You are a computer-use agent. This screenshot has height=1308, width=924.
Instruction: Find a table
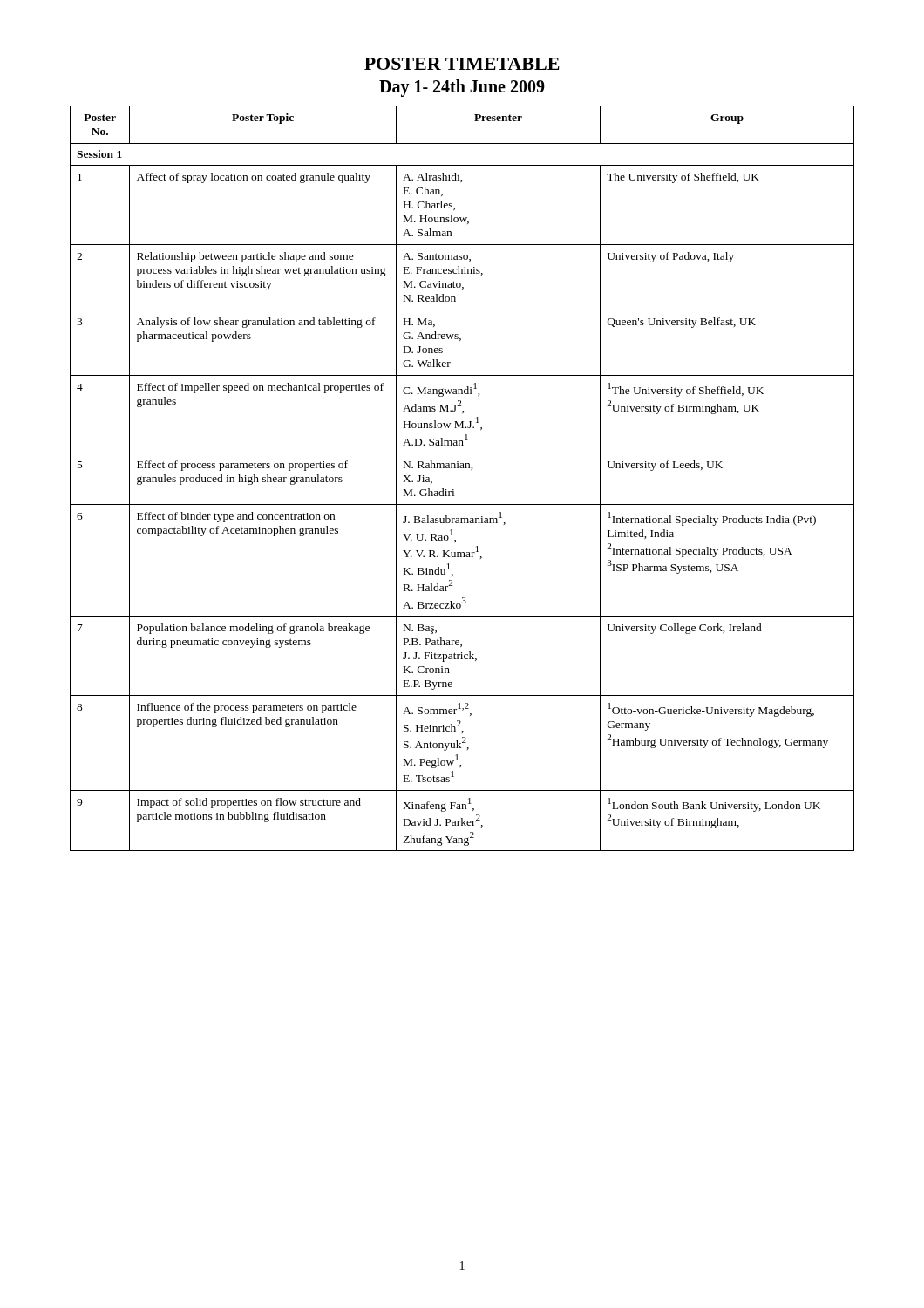(x=462, y=478)
